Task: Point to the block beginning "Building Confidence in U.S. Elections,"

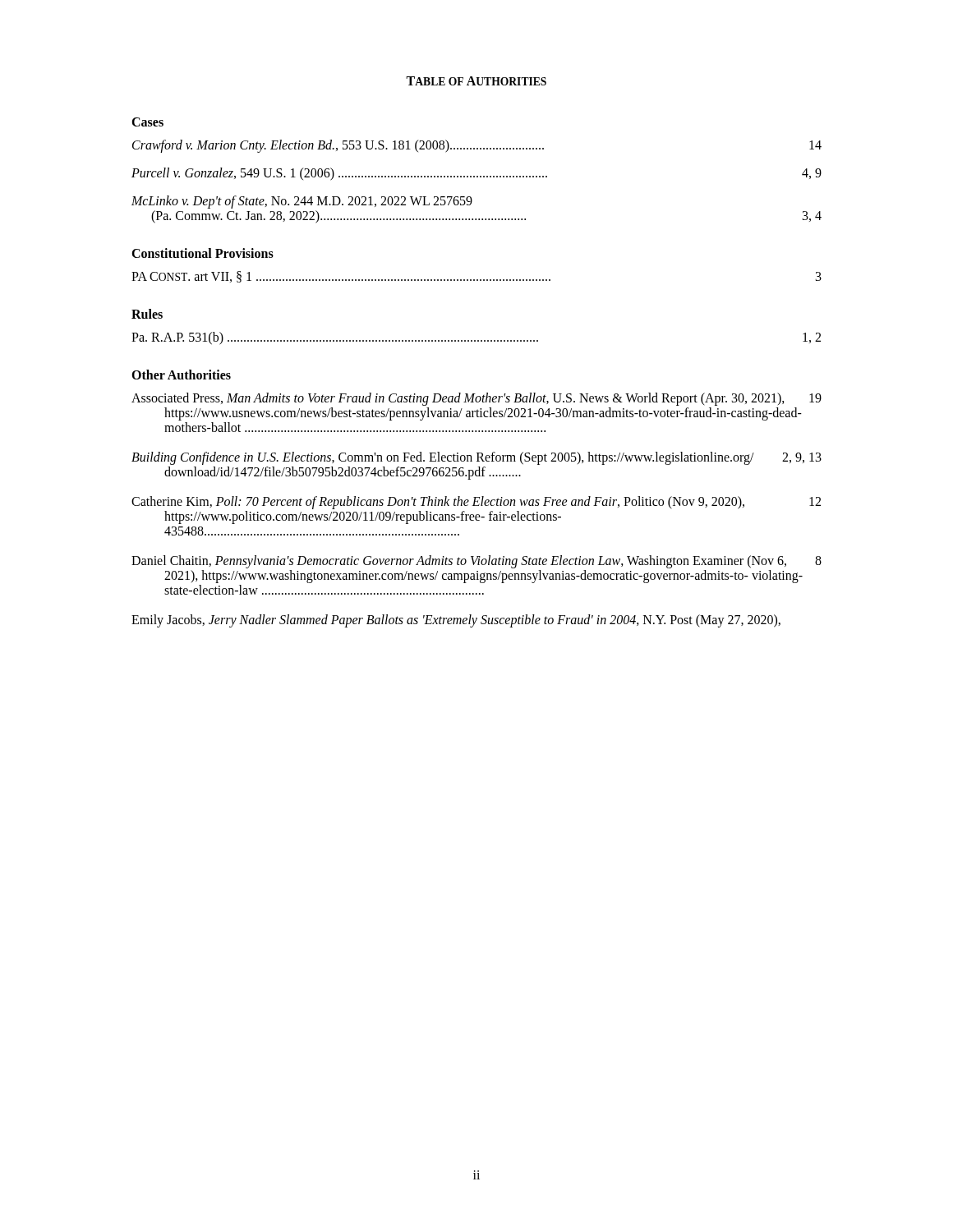Action: pyautogui.click(x=476, y=465)
